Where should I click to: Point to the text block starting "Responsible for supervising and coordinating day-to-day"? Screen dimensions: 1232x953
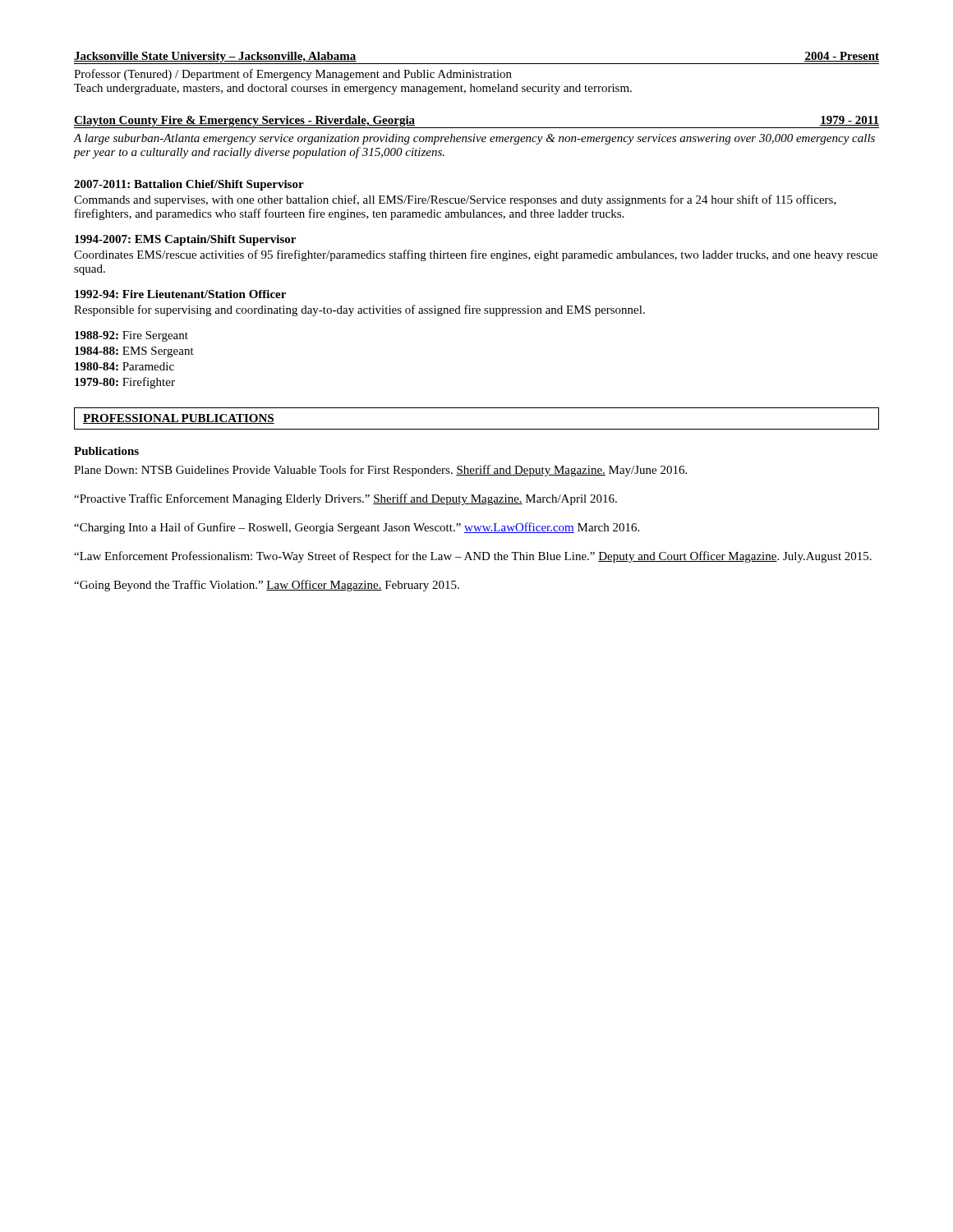[x=360, y=310]
